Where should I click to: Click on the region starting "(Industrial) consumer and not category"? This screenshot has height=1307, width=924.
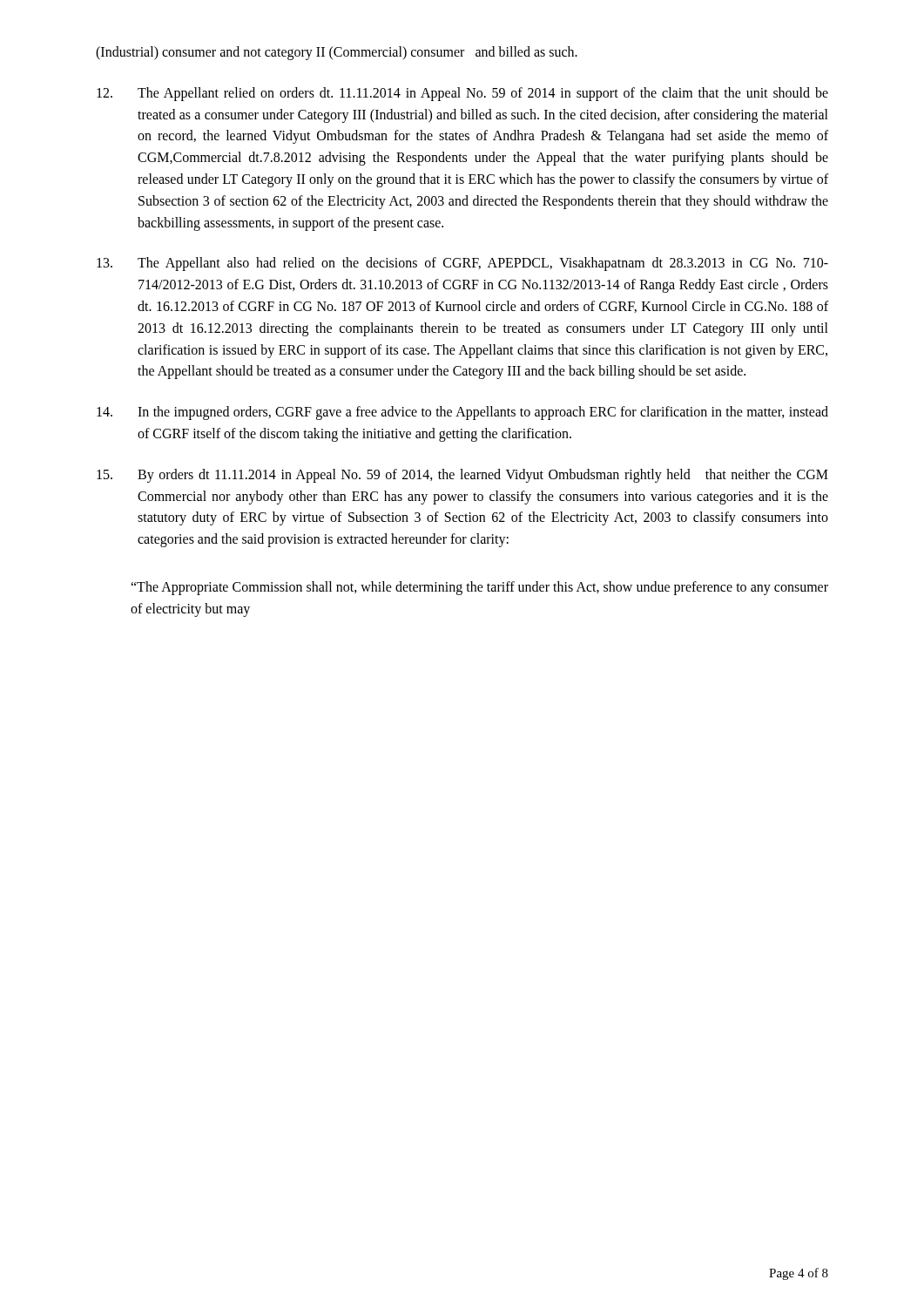coord(462,53)
